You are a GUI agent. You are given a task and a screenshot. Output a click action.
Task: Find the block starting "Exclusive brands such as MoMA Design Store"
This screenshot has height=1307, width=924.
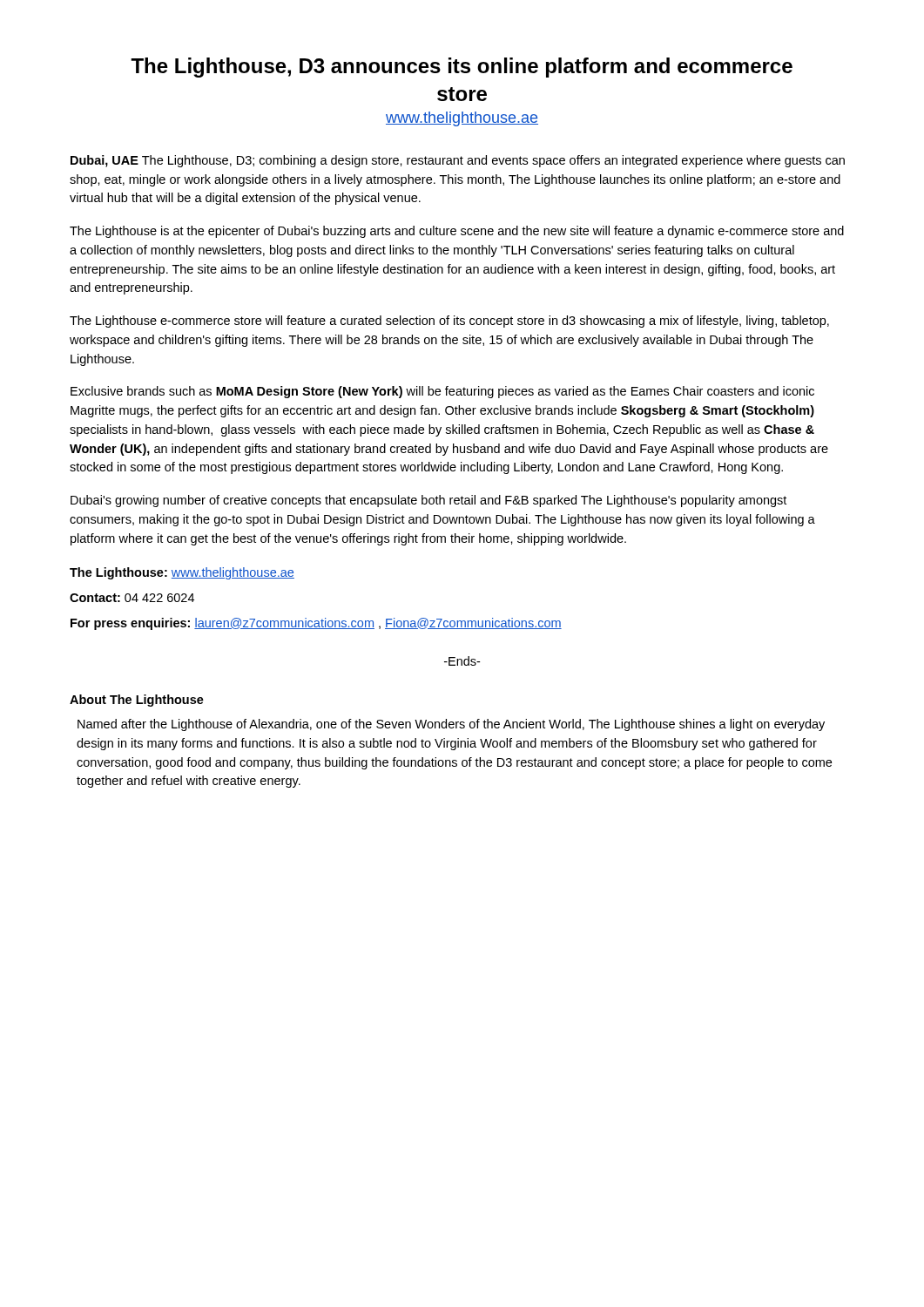449,429
